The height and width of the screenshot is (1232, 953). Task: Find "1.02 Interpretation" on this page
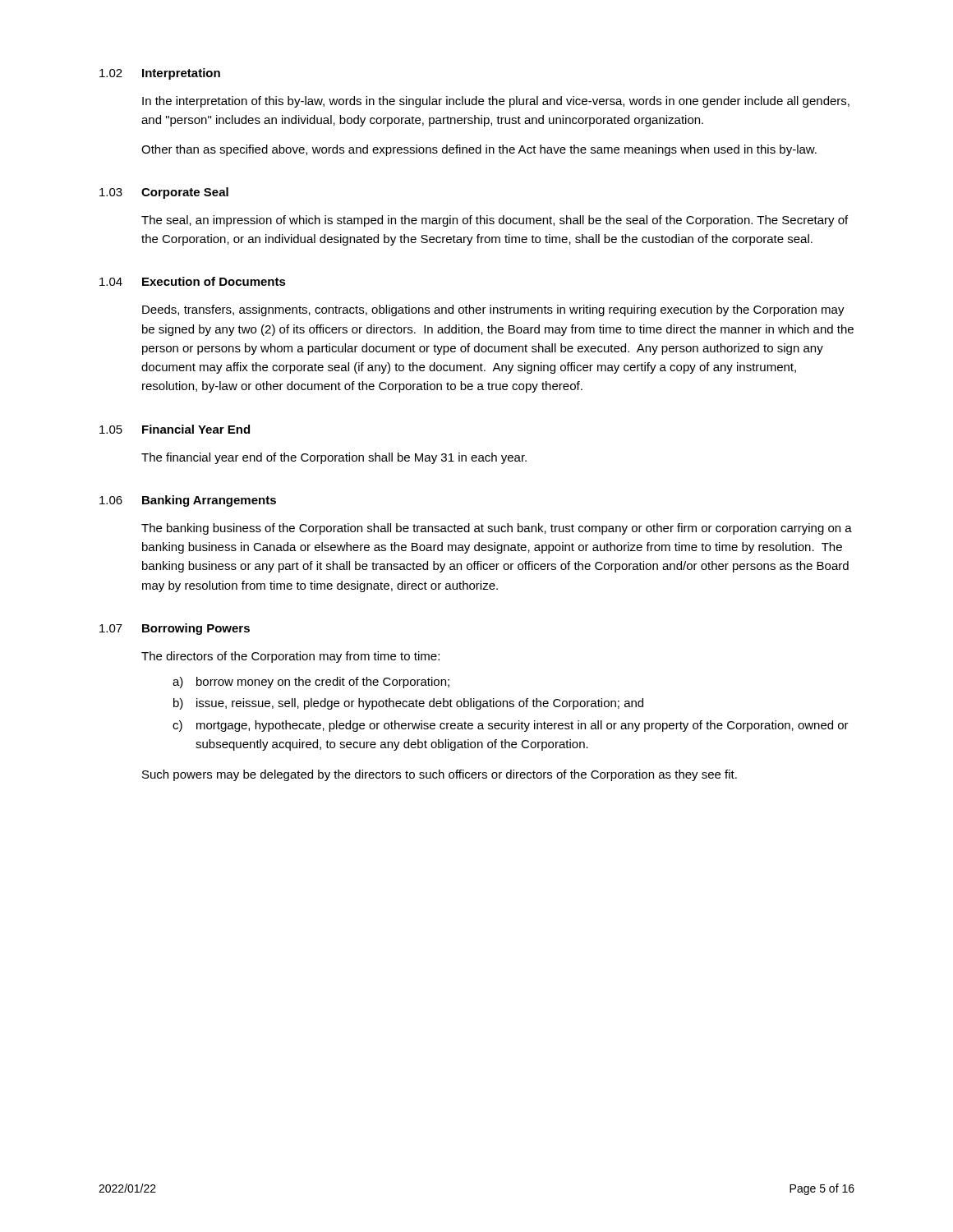pos(160,73)
